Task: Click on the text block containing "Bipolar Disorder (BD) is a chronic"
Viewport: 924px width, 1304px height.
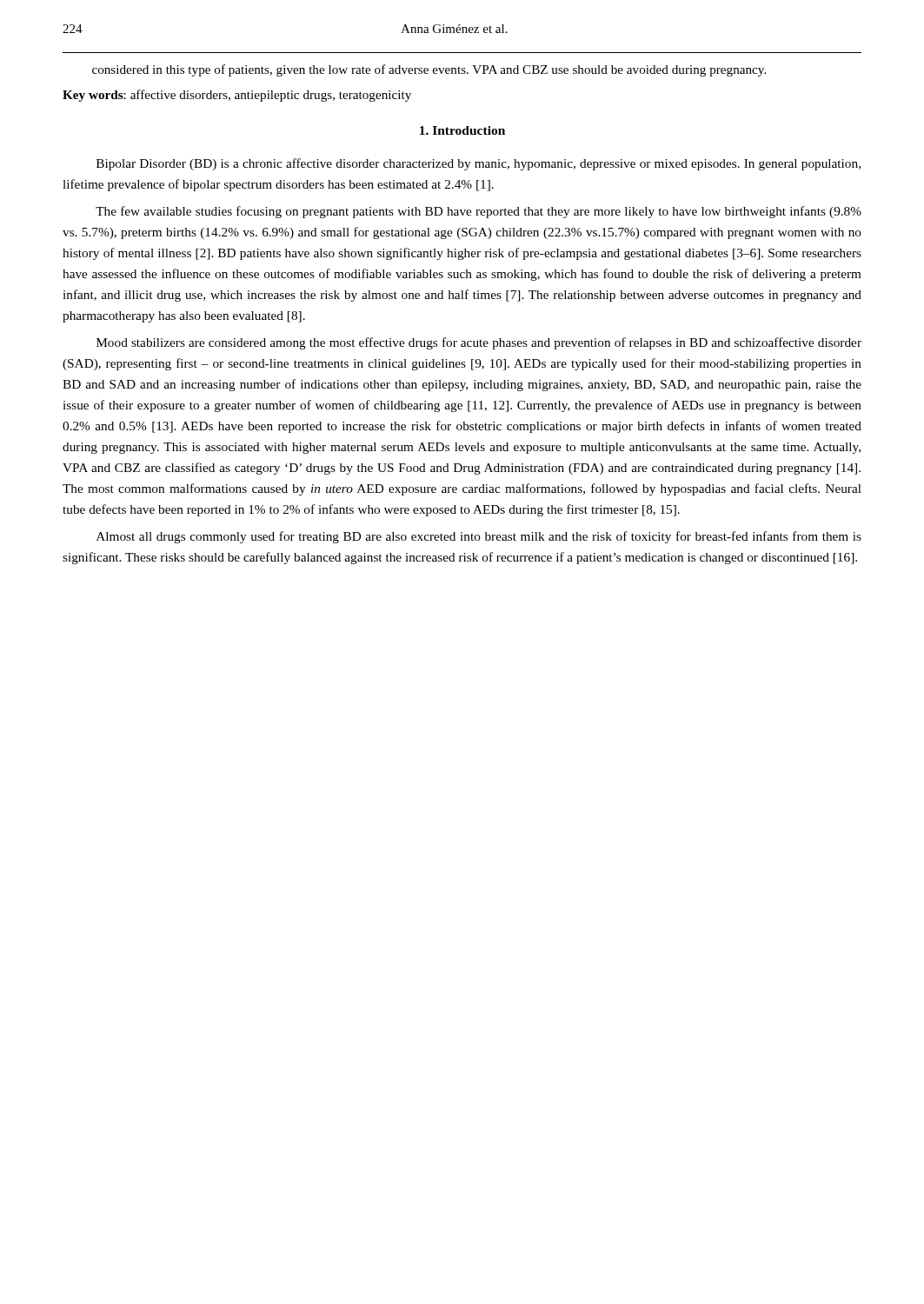Action: [462, 174]
